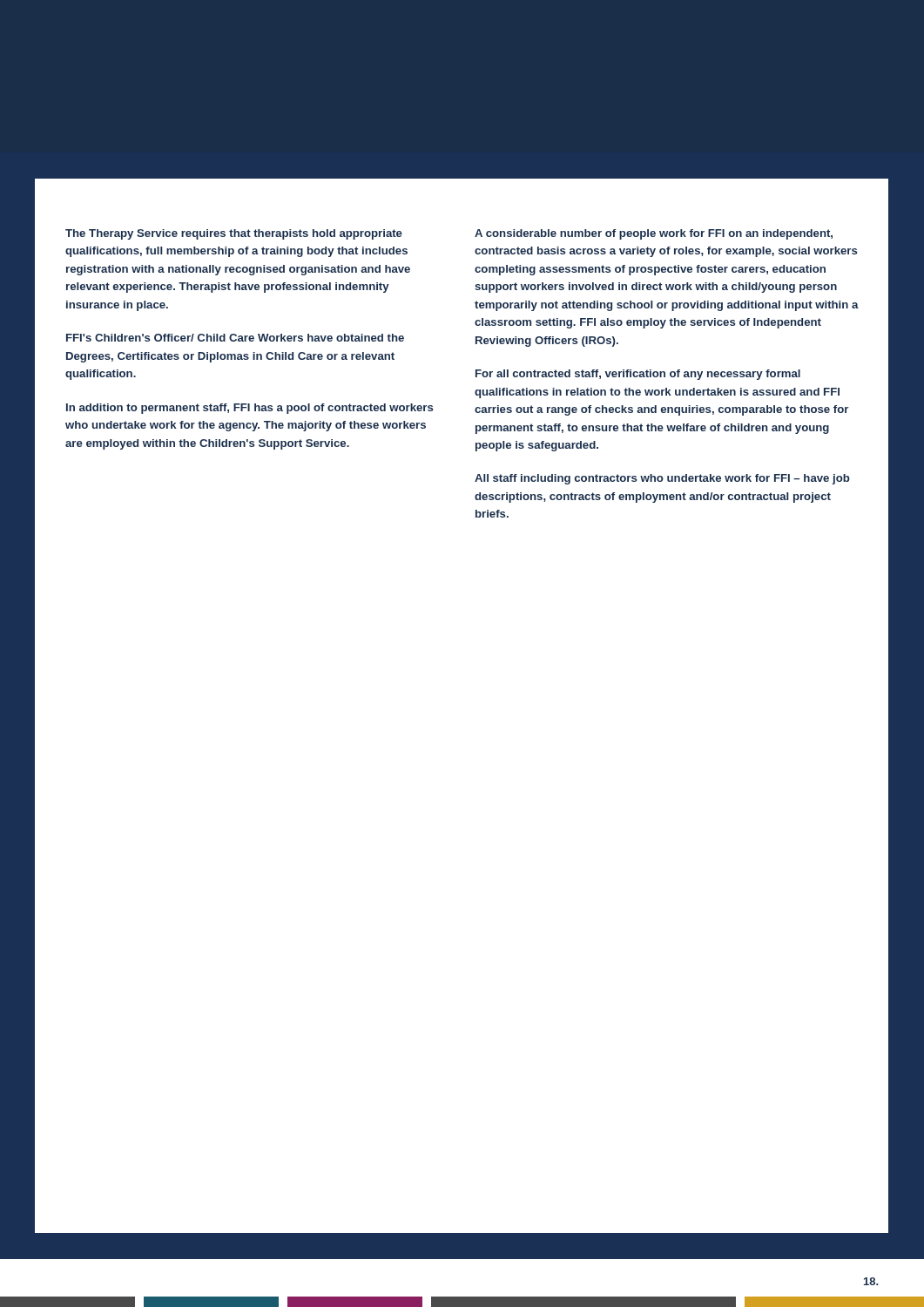Locate the block of text that opens with "A considerable number of people work for"
This screenshot has height=1307, width=924.
[x=666, y=286]
